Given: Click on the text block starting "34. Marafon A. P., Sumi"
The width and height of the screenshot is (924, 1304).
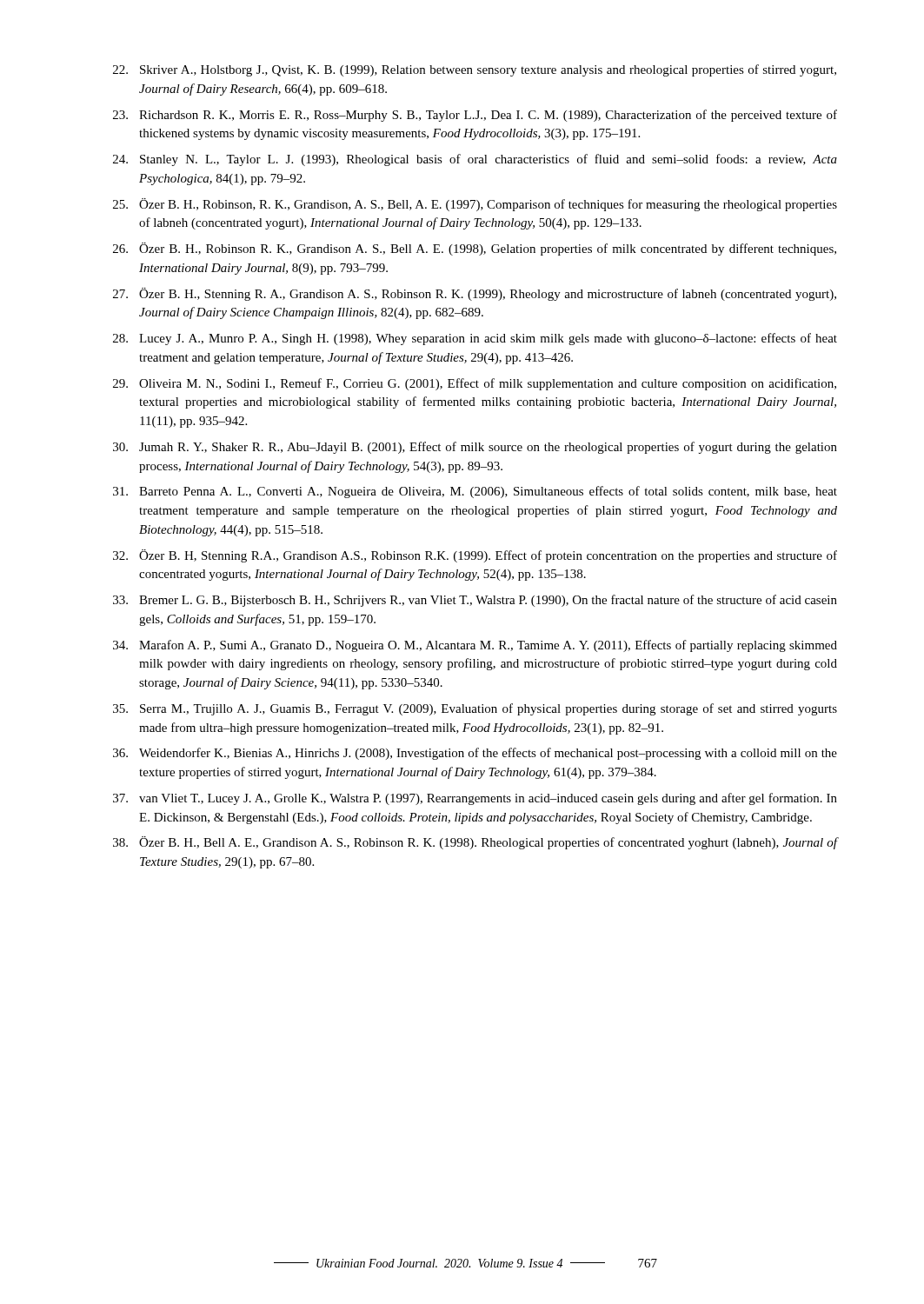Looking at the screenshot, I should click(466, 664).
